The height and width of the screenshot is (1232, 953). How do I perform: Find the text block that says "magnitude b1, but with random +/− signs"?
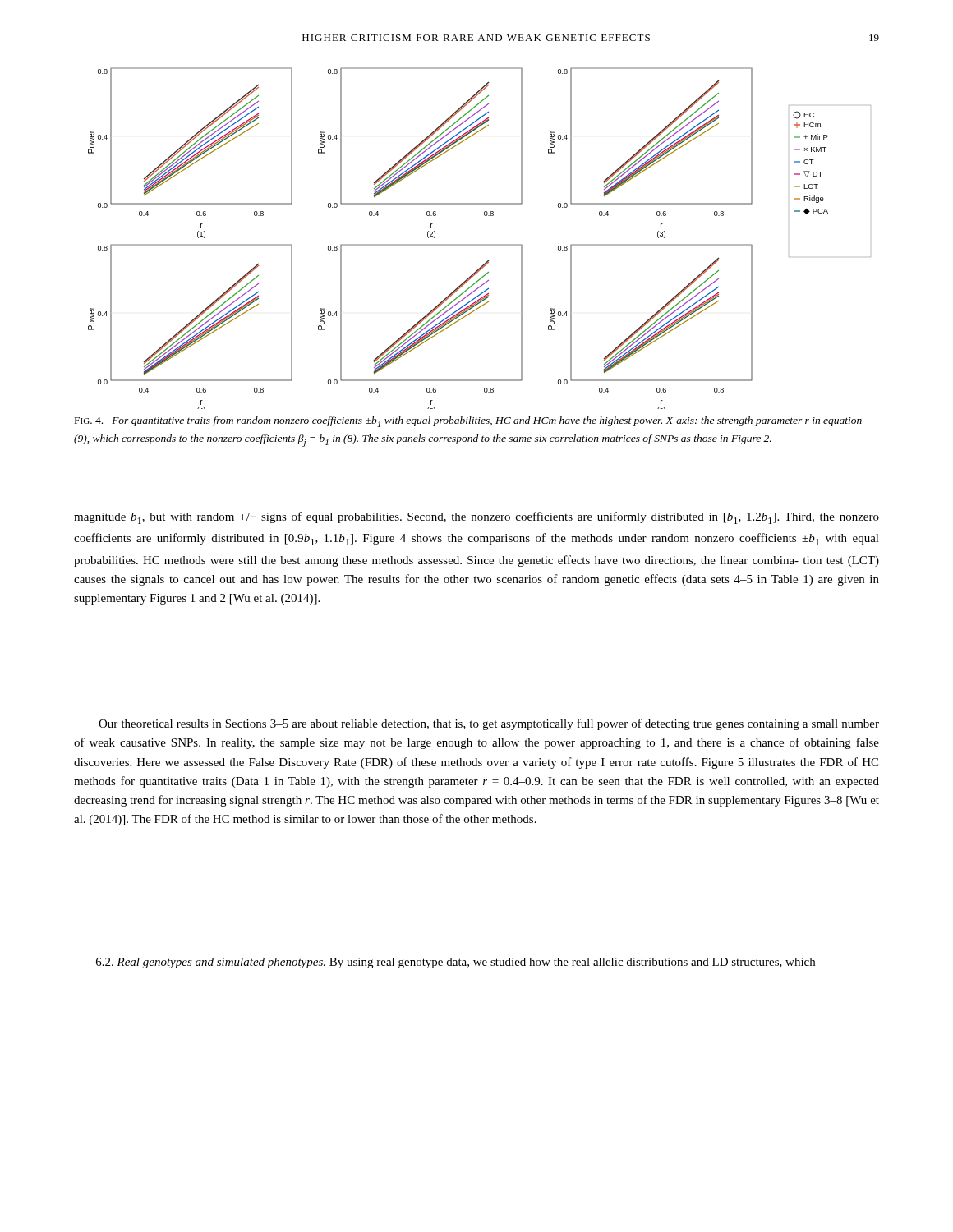(x=476, y=557)
